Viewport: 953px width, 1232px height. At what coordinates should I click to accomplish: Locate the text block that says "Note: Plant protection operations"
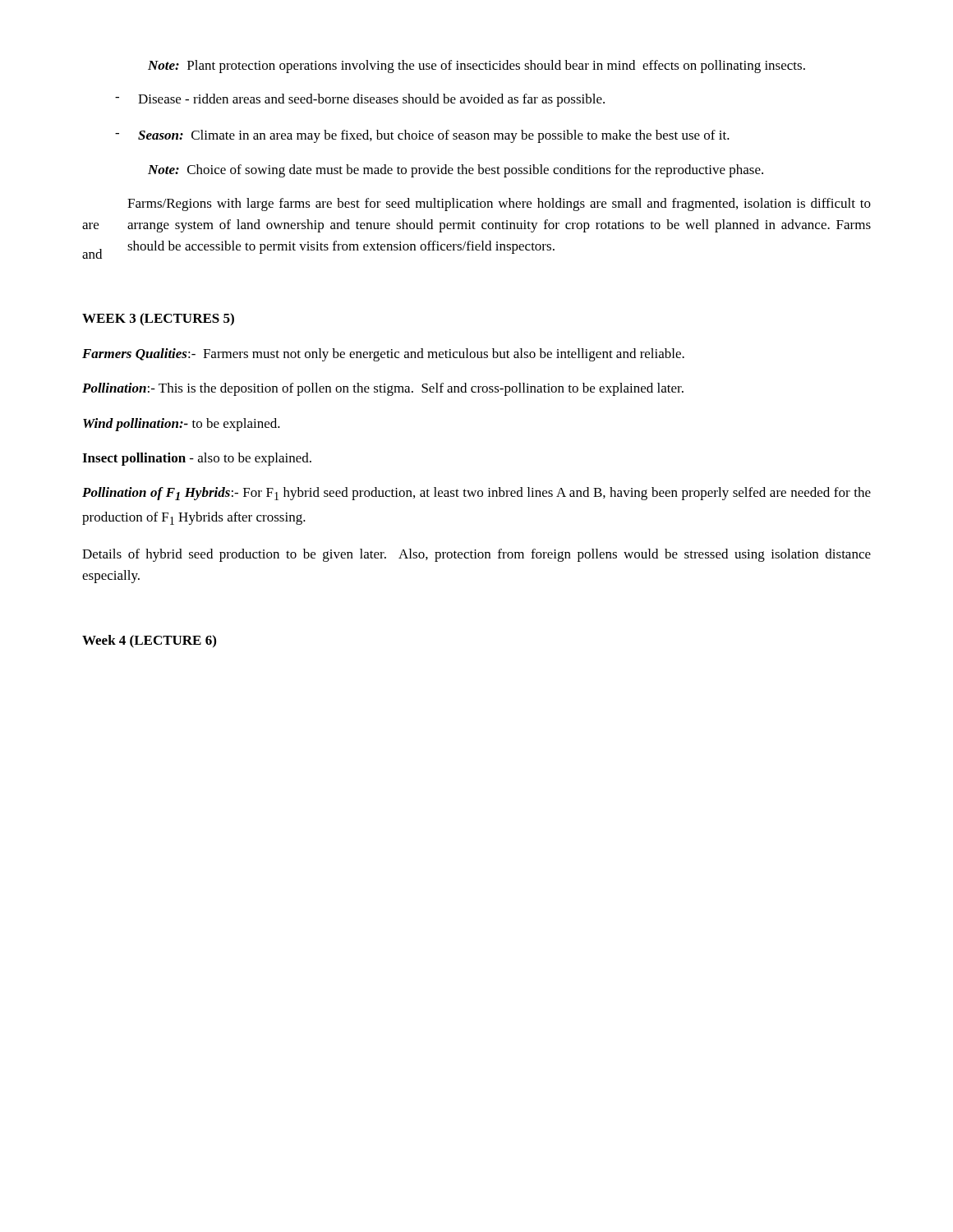(x=477, y=65)
